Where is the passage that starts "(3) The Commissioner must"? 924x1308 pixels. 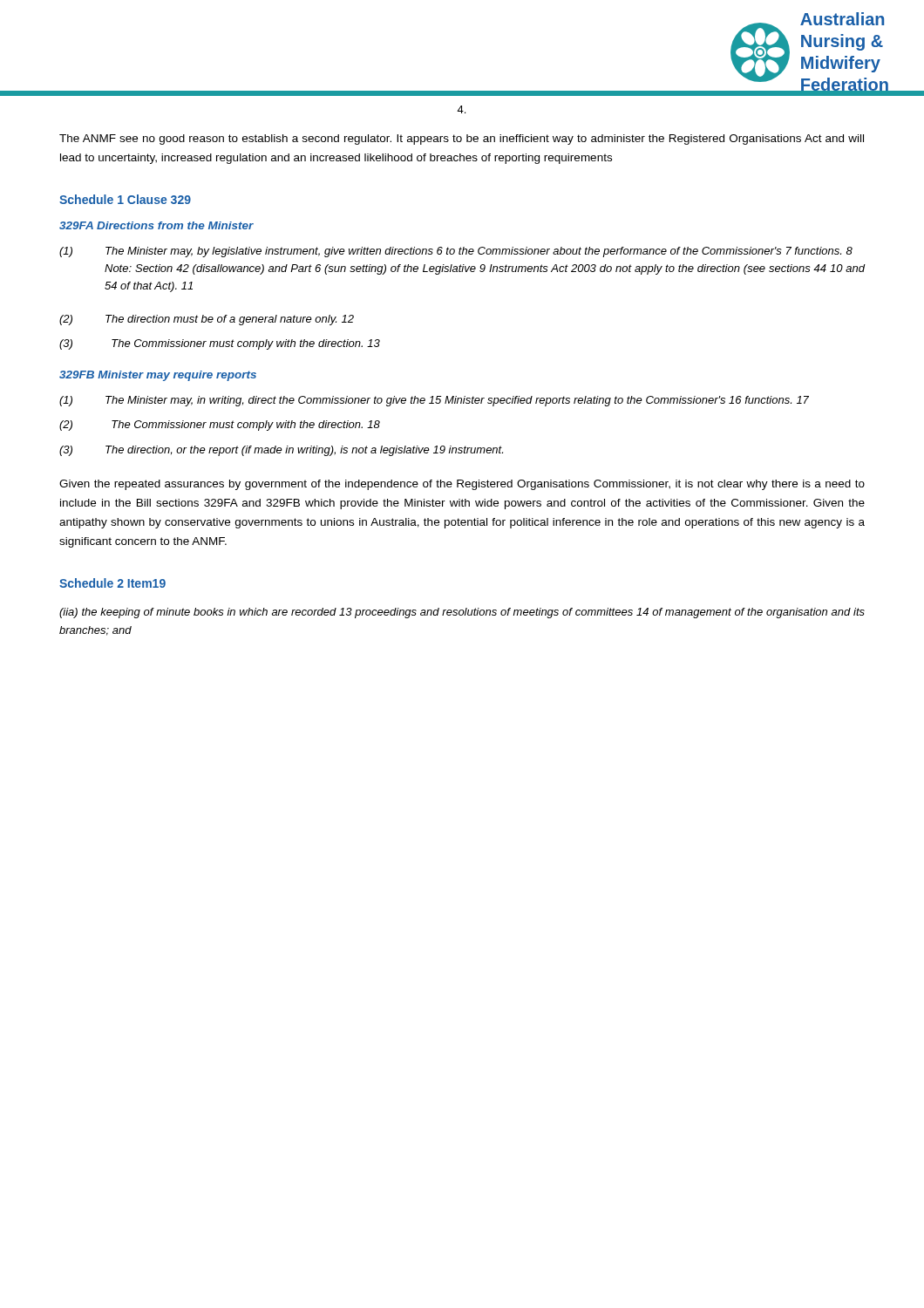click(220, 344)
